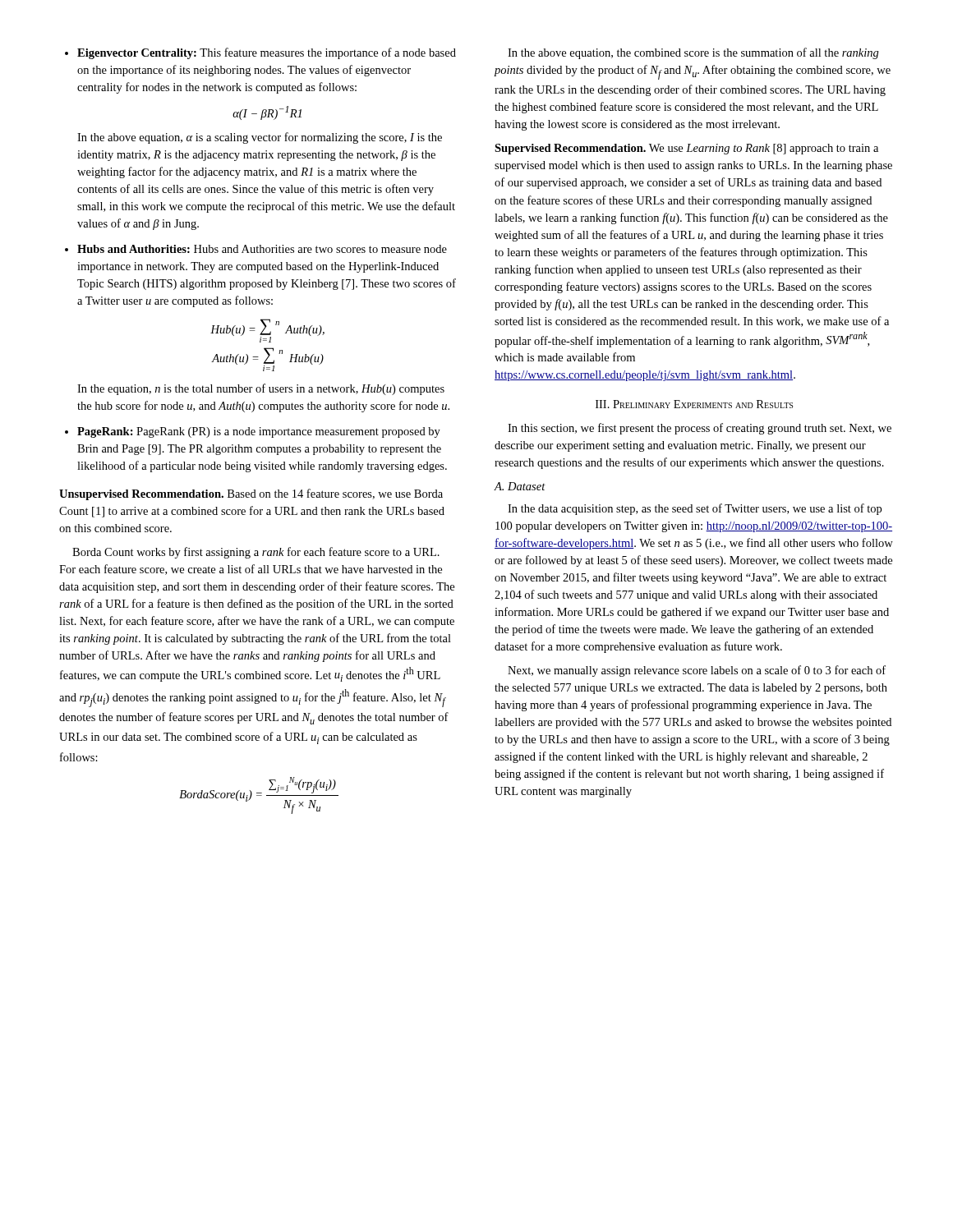Navigate to the passage starting "III. Preliminary Experiments and Results"
The height and width of the screenshot is (1232, 953).
pyautogui.click(x=694, y=404)
